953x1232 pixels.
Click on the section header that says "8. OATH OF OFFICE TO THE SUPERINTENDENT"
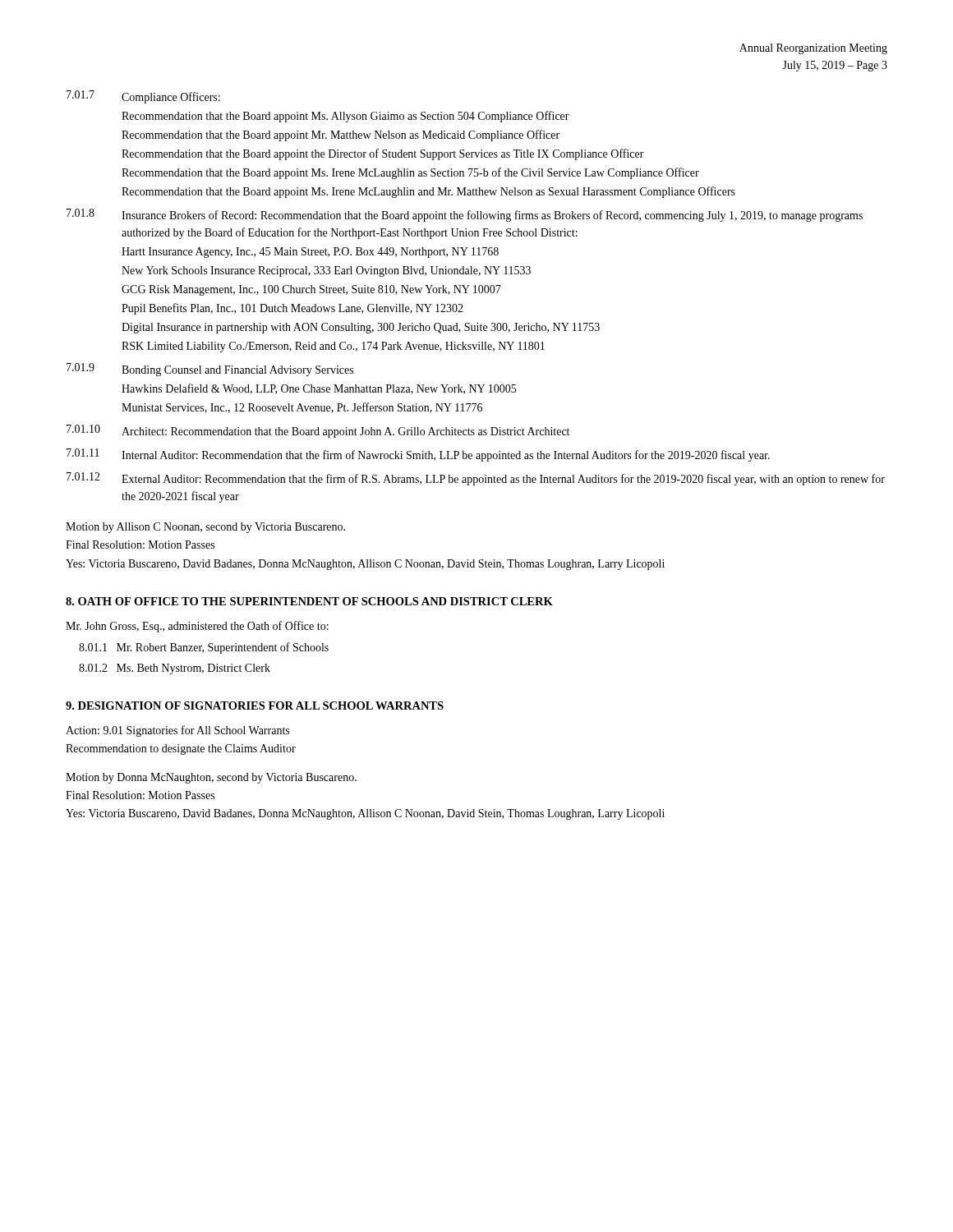(309, 601)
